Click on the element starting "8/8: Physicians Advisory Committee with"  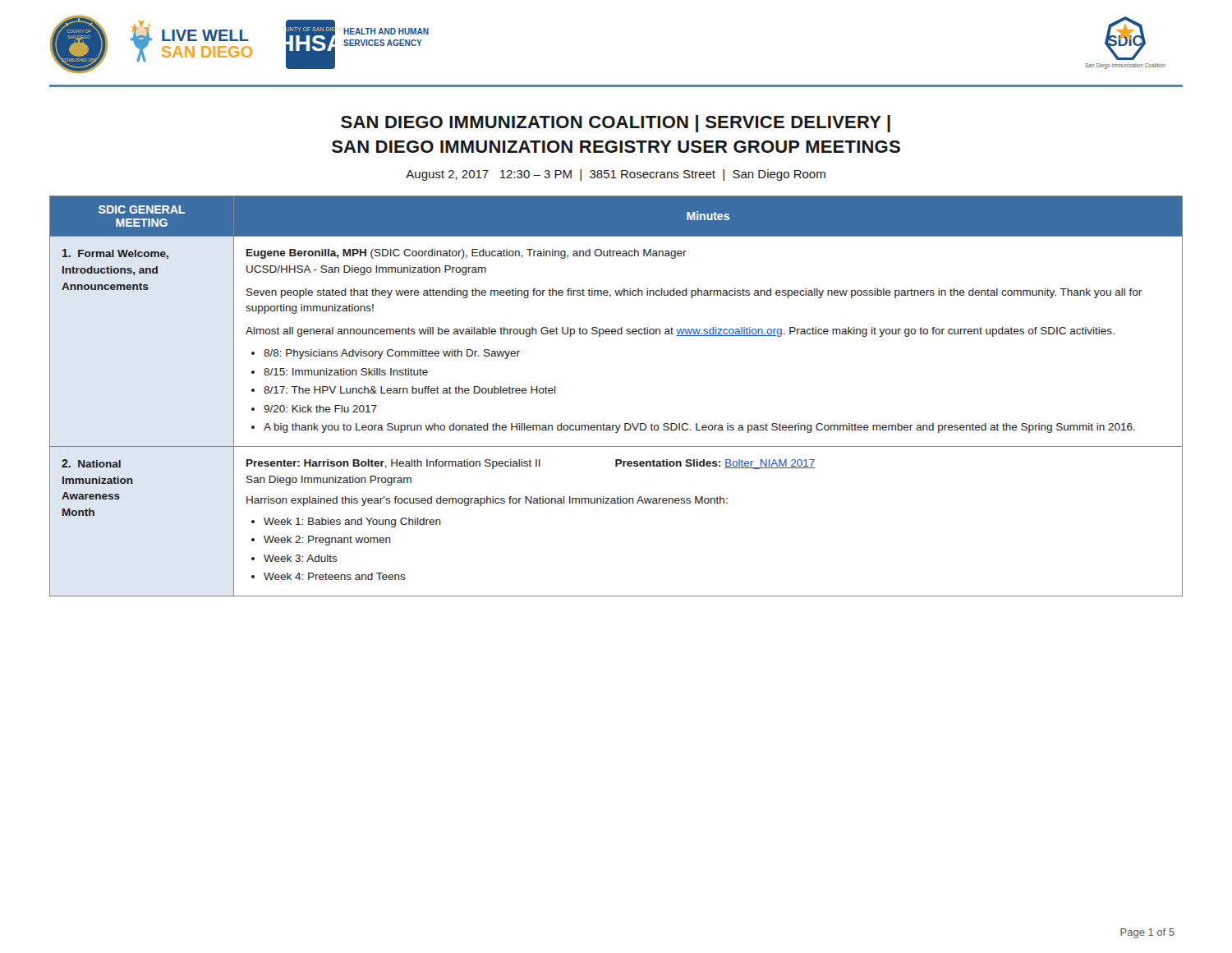[392, 353]
